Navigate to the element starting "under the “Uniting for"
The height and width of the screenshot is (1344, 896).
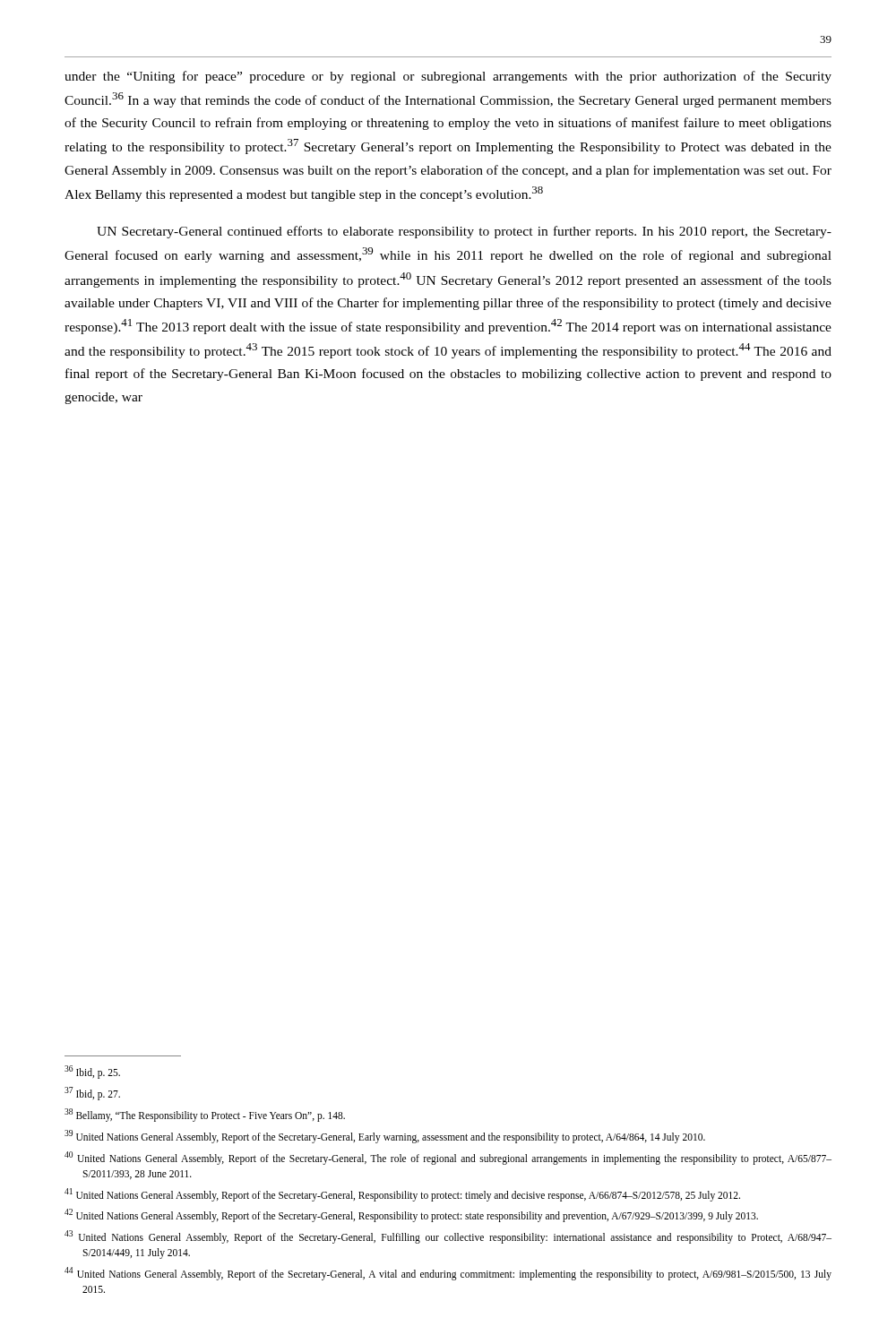point(448,236)
